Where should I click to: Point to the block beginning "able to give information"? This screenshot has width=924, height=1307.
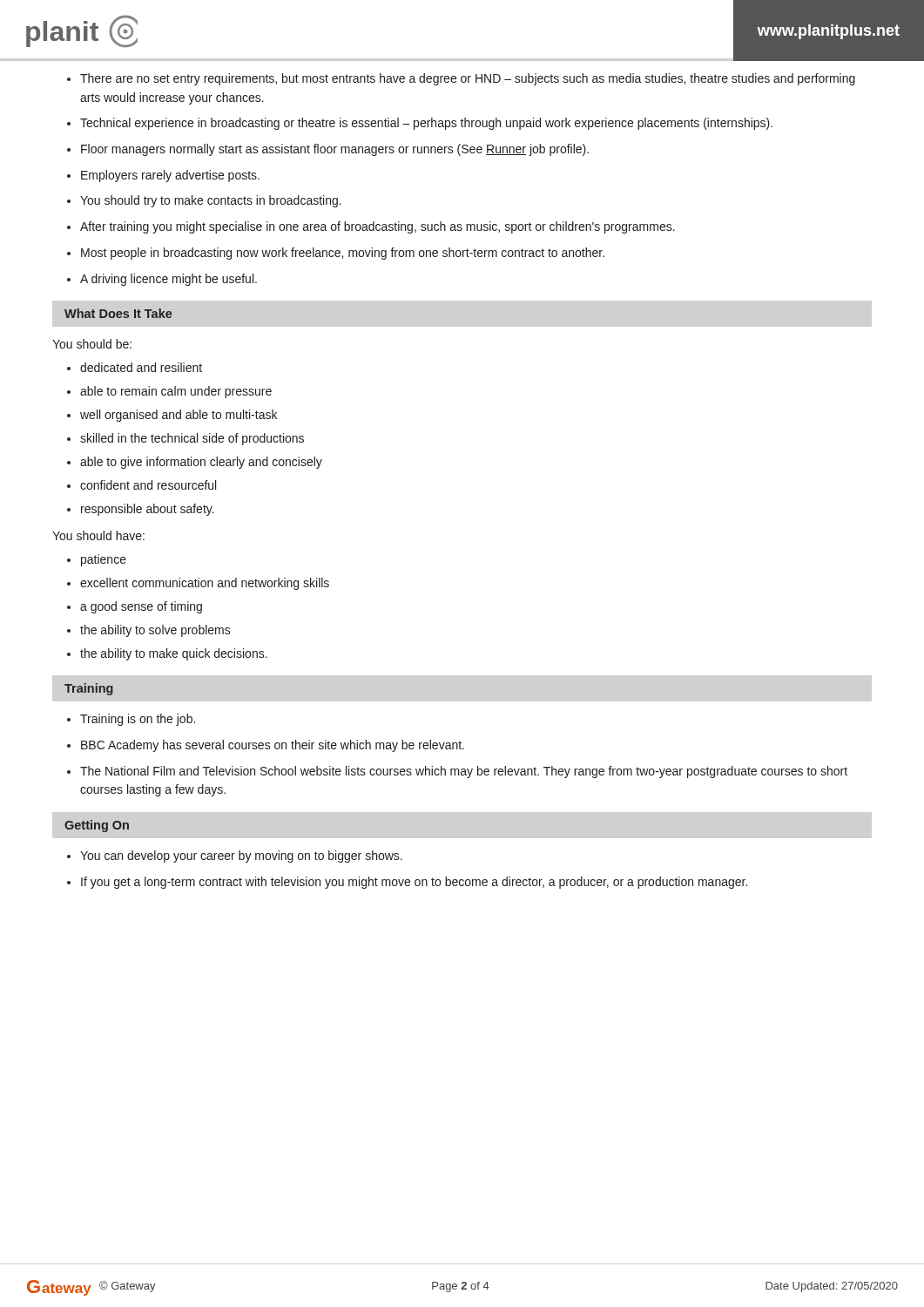201,462
